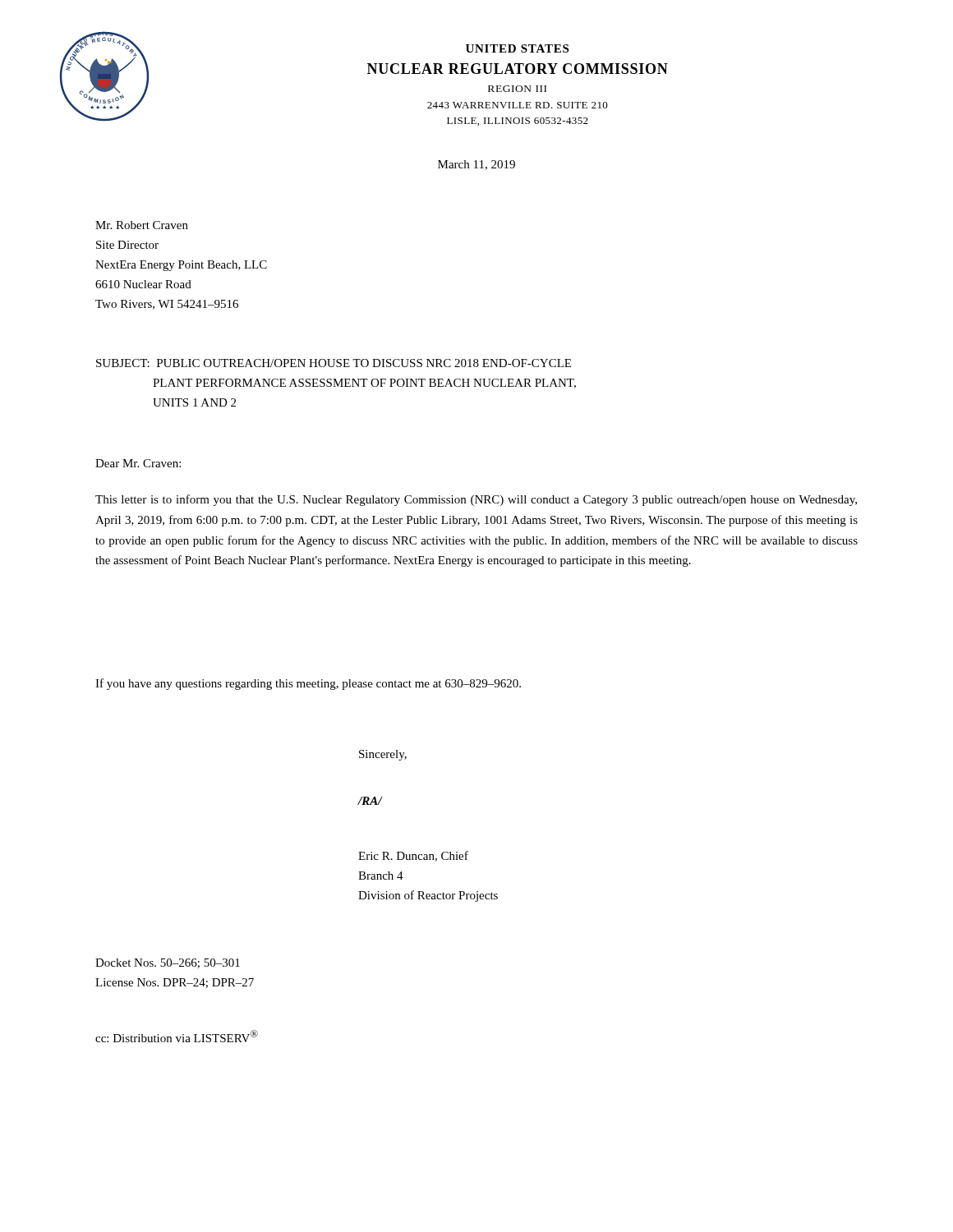The height and width of the screenshot is (1232, 953).
Task: Click the passage that begins "If you have any questions regarding"
Action: click(x=308, y=683)
